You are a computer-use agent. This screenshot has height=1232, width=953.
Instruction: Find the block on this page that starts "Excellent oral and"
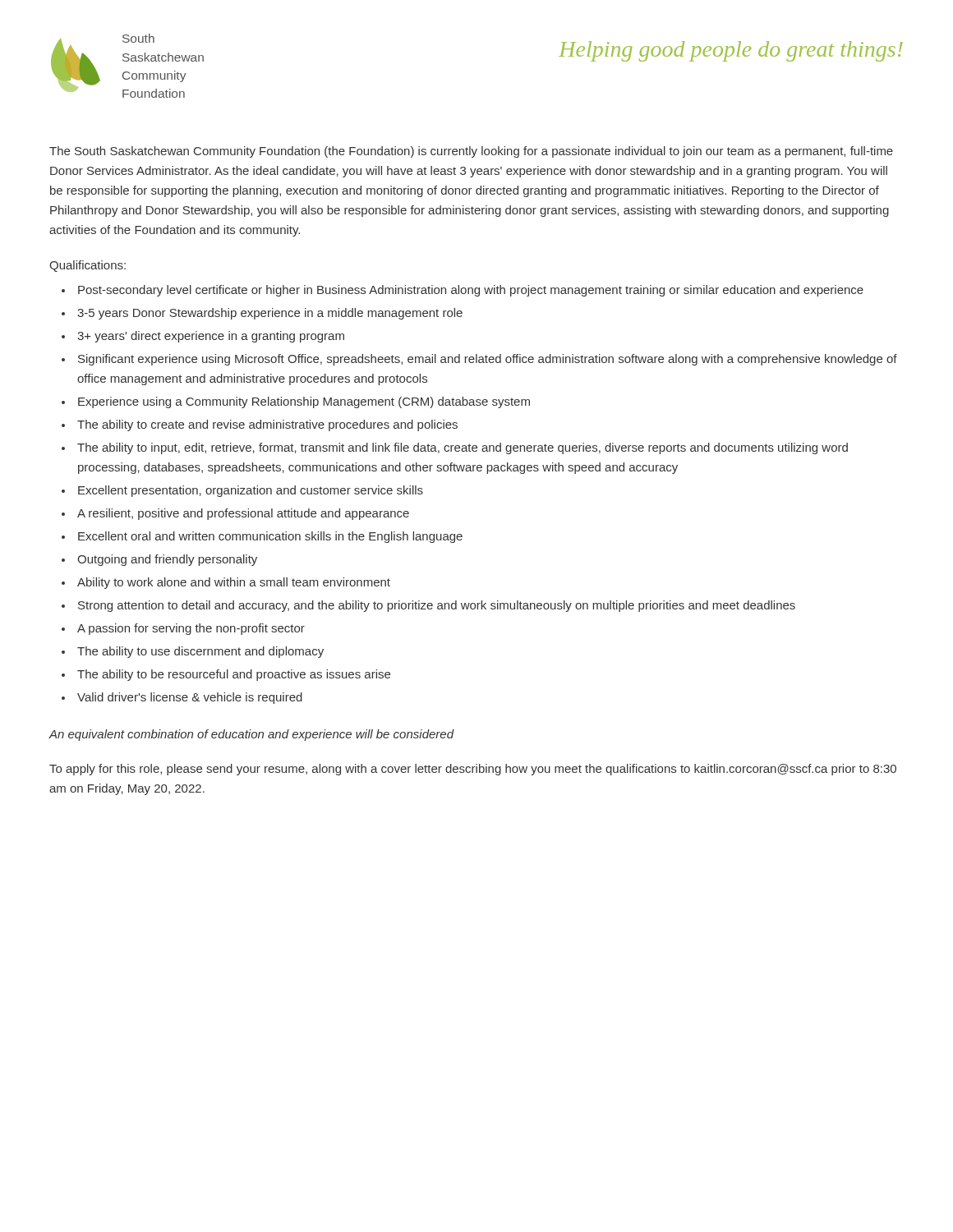pos(270,536)
